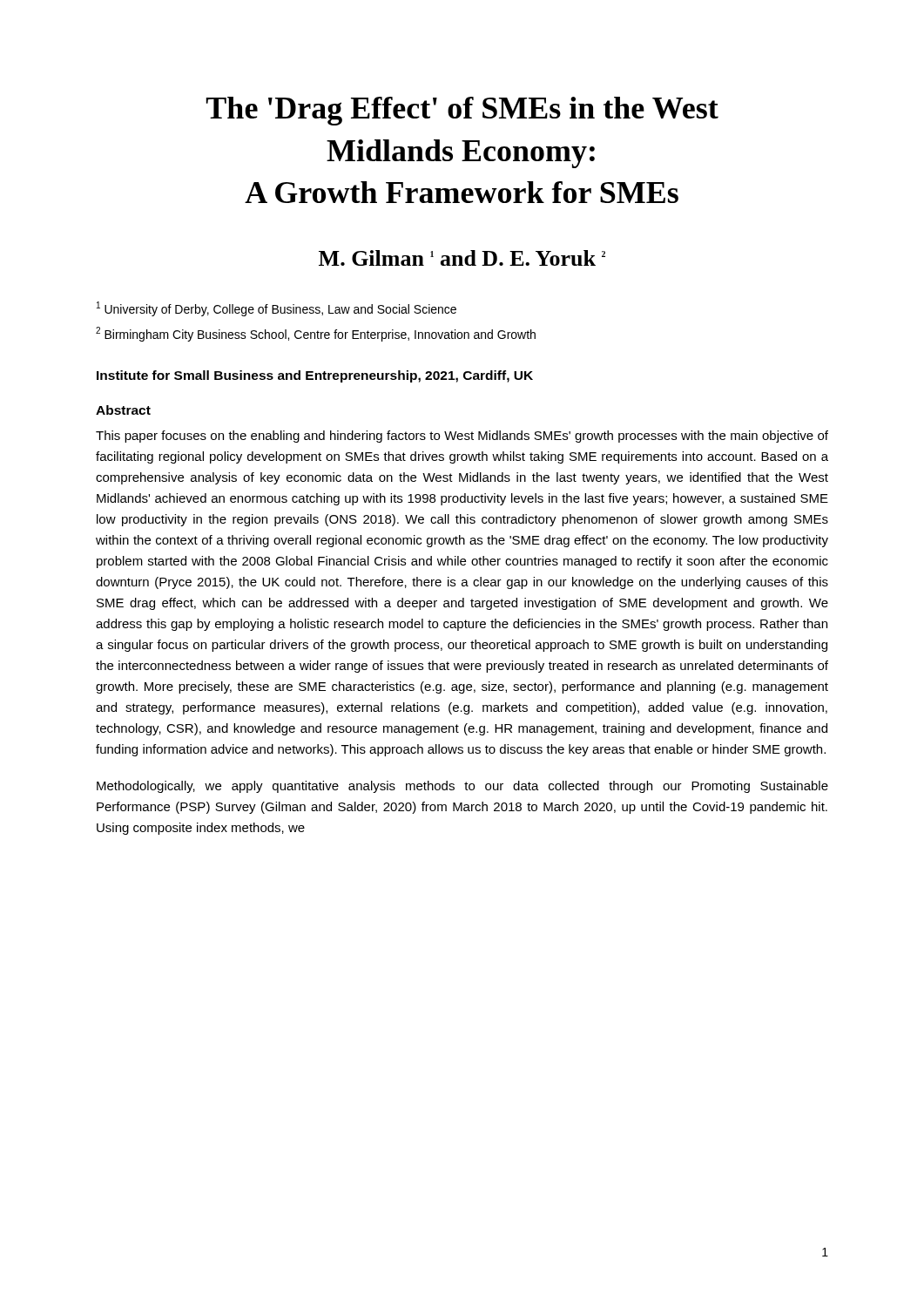The image size is (924, 1307).
Task: Click the passage that begins "2 Birmingham City Business School, Centre for Enterprise,"
Action: 462,334
